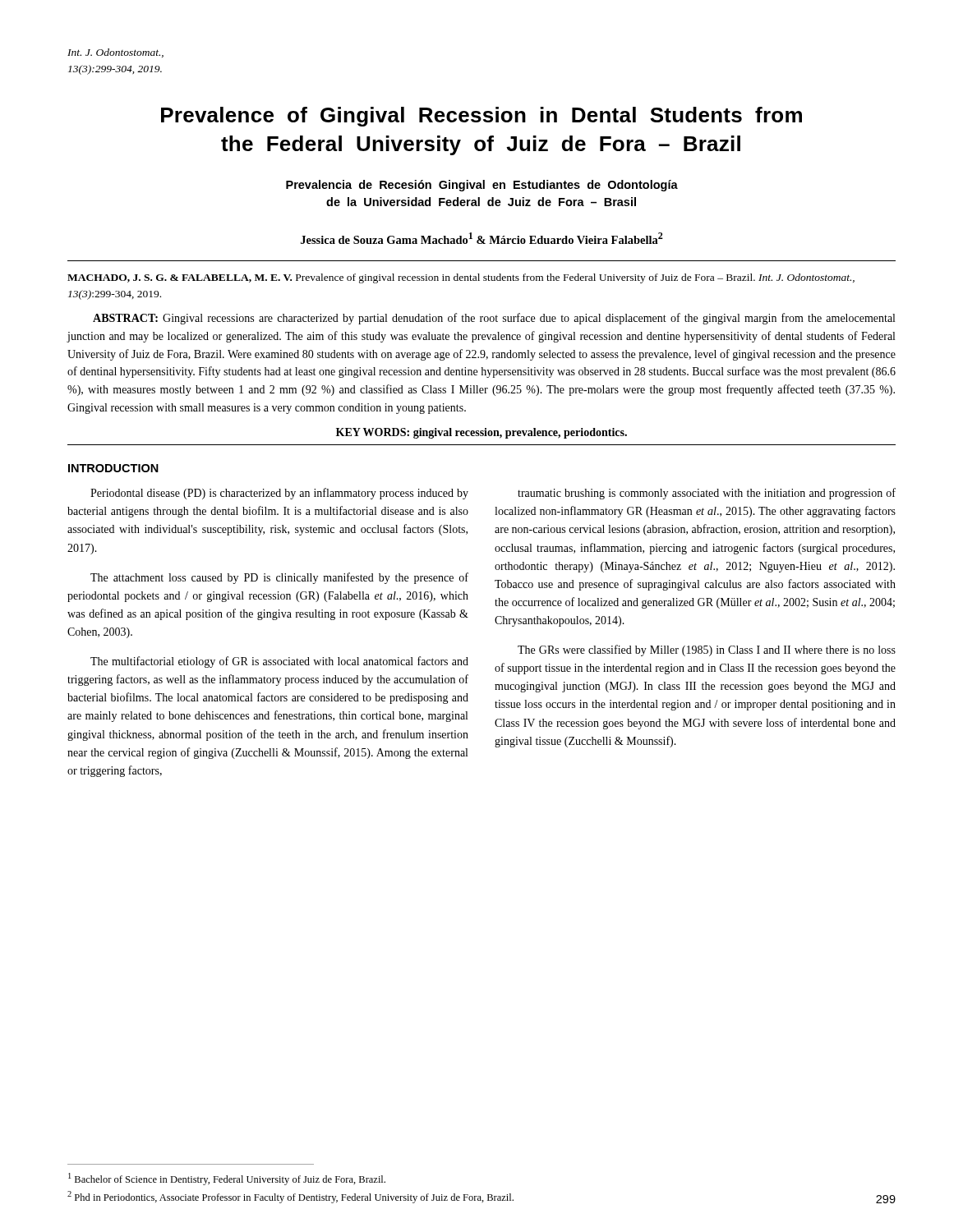Click on the text block with the text "MACHADO, J. S."
This screenshot has width=963, height=1232.
tap(461, 285)
